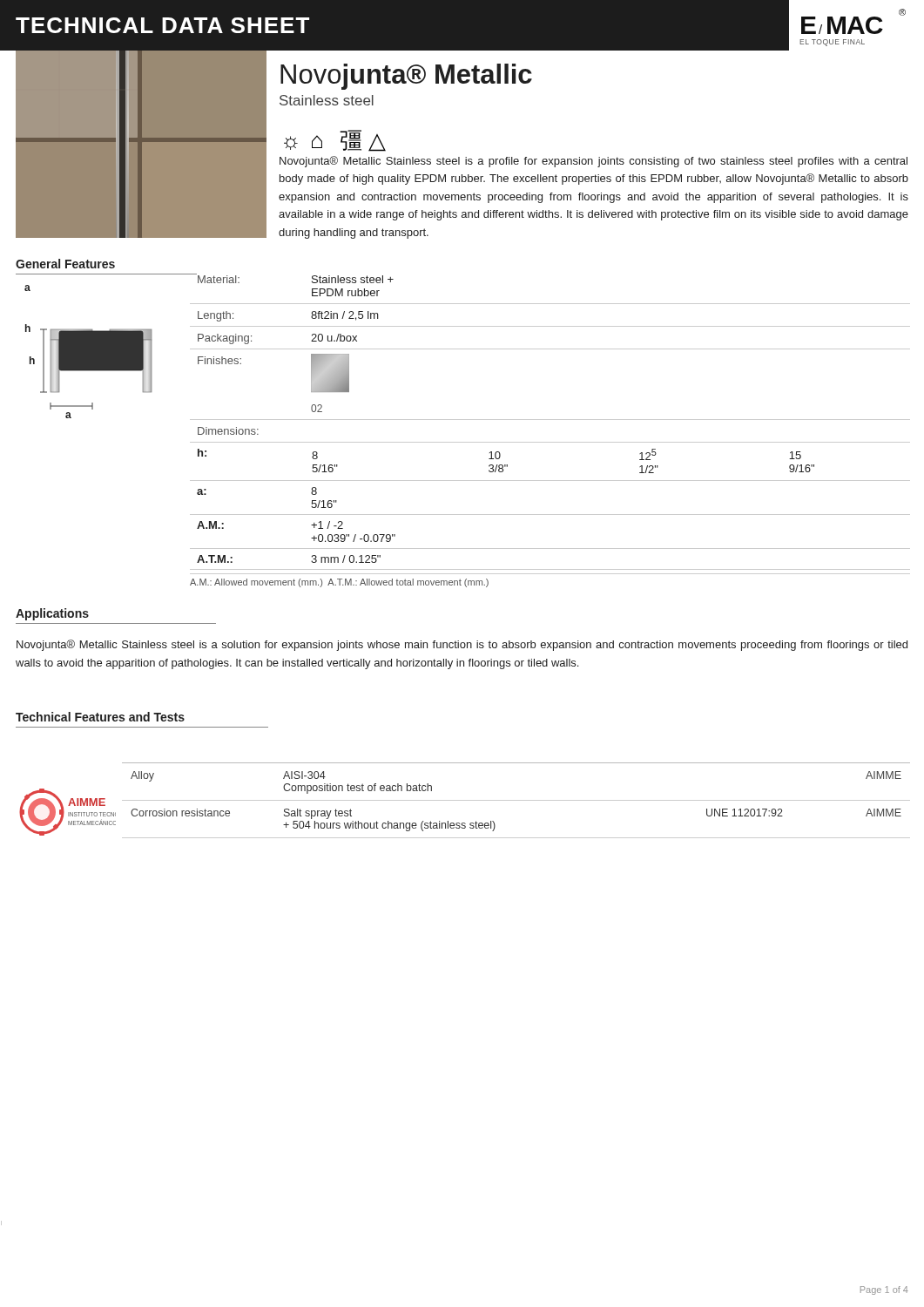
Task: Locate the table with the text "UNE 112017:92"
Action: [516, 800]
